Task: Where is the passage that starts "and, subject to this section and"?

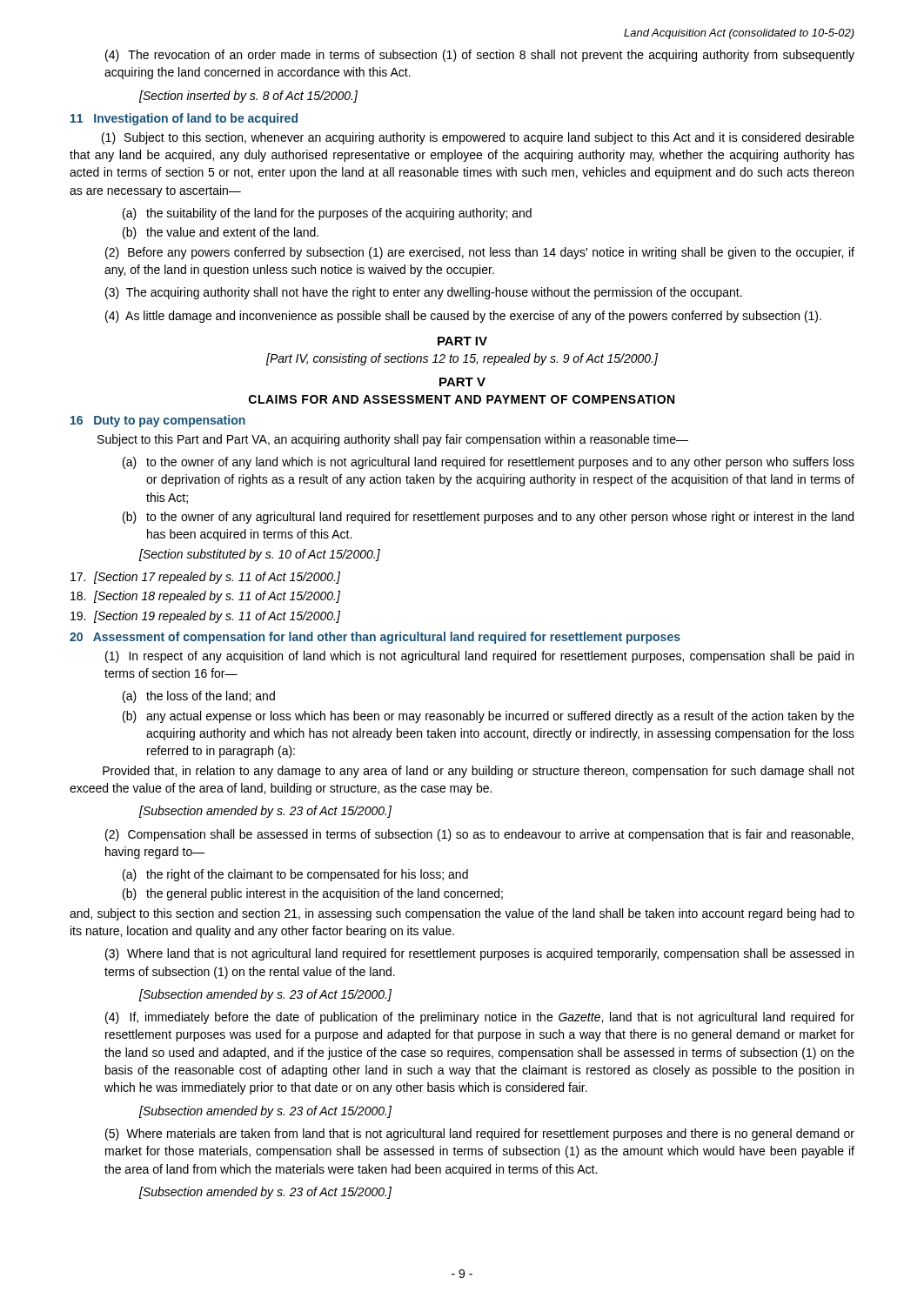Action: coord(462,1053)
